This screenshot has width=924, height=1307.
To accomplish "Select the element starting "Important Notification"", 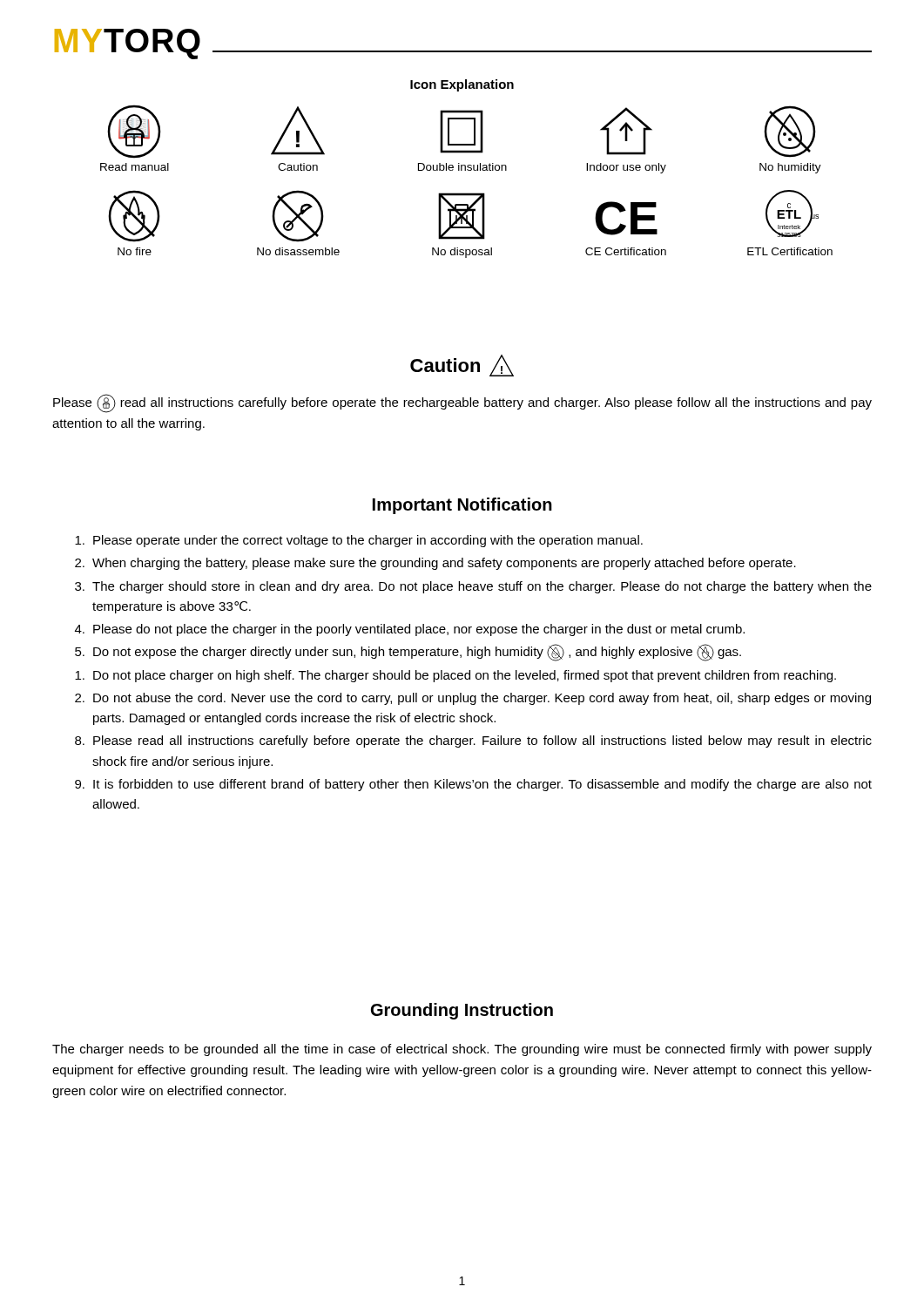I will [x=462, y=505].
